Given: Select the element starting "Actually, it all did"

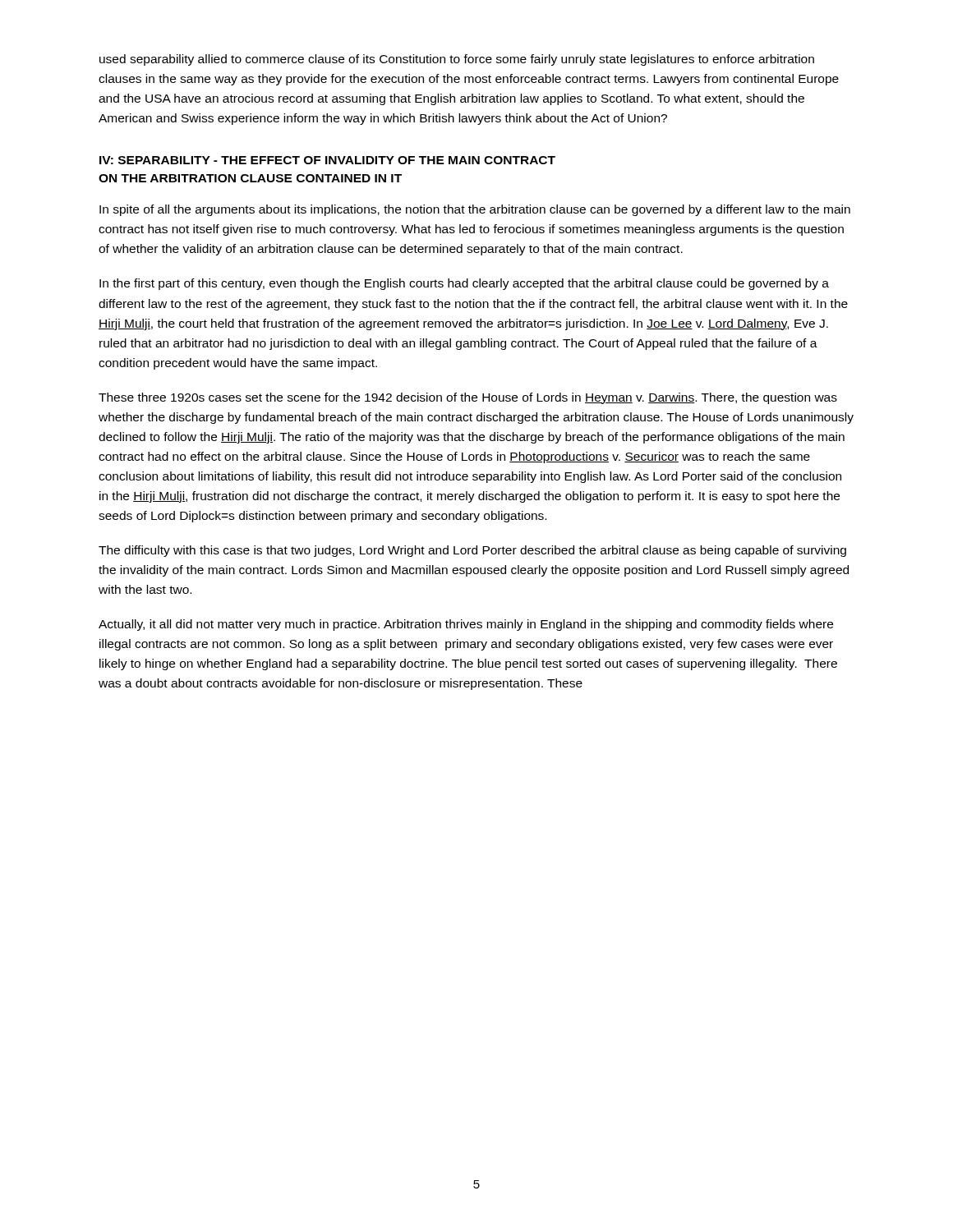Looking at the screenshot, I should pyautogui.click(x=468, y=653).
